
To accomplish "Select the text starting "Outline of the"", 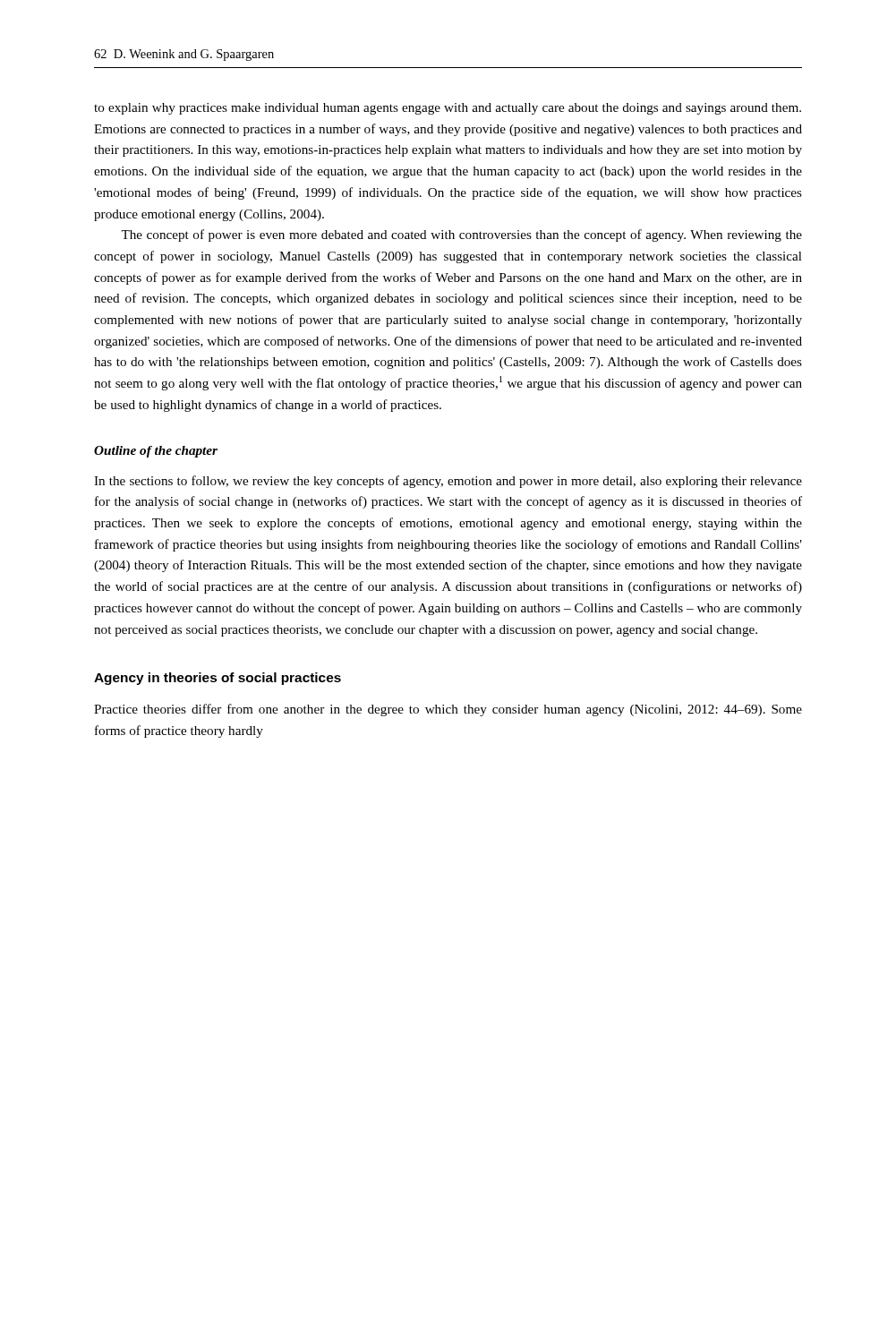I will (156, 450).
